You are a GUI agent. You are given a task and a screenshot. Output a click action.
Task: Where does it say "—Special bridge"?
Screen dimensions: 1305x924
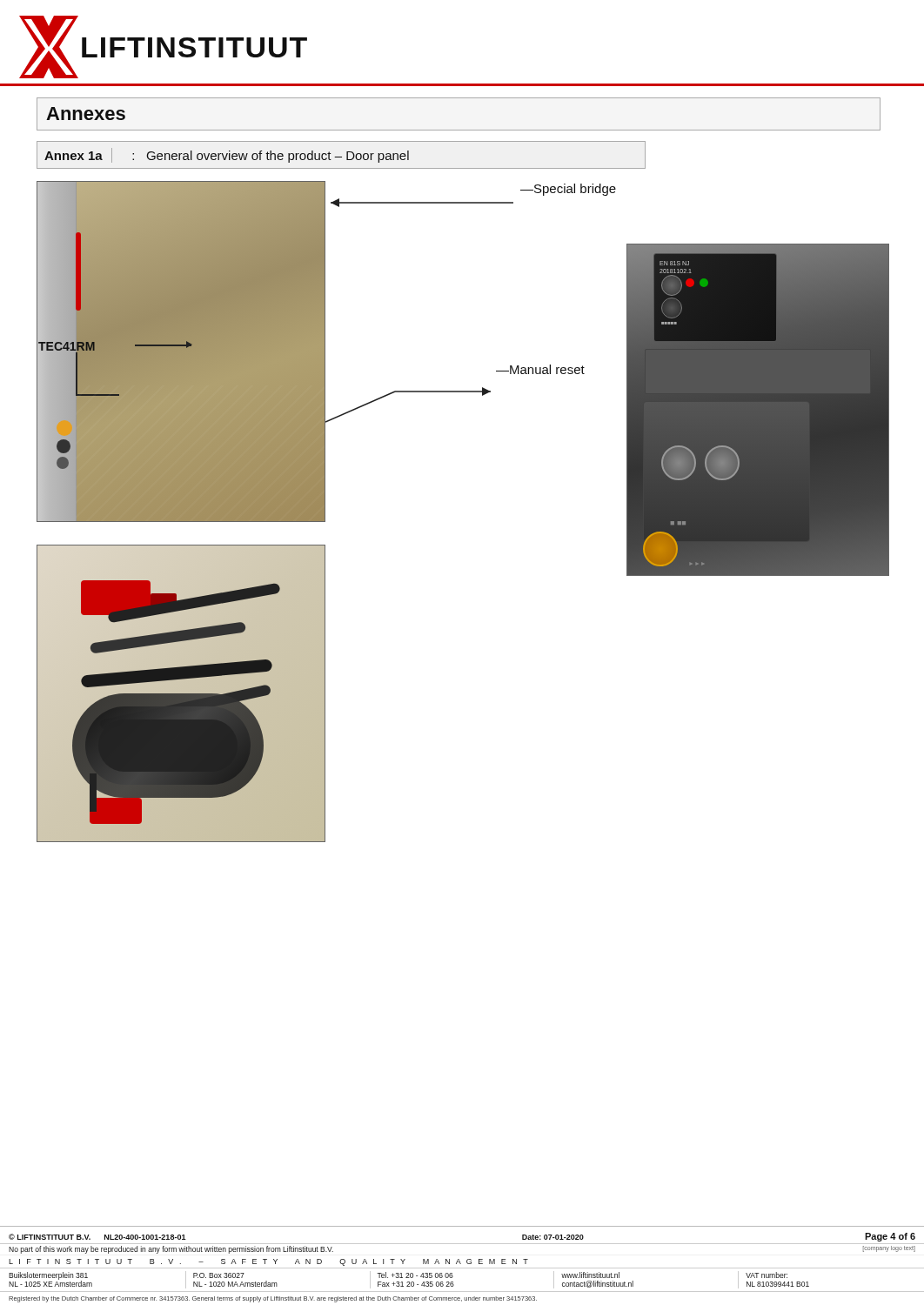(568, 188)
